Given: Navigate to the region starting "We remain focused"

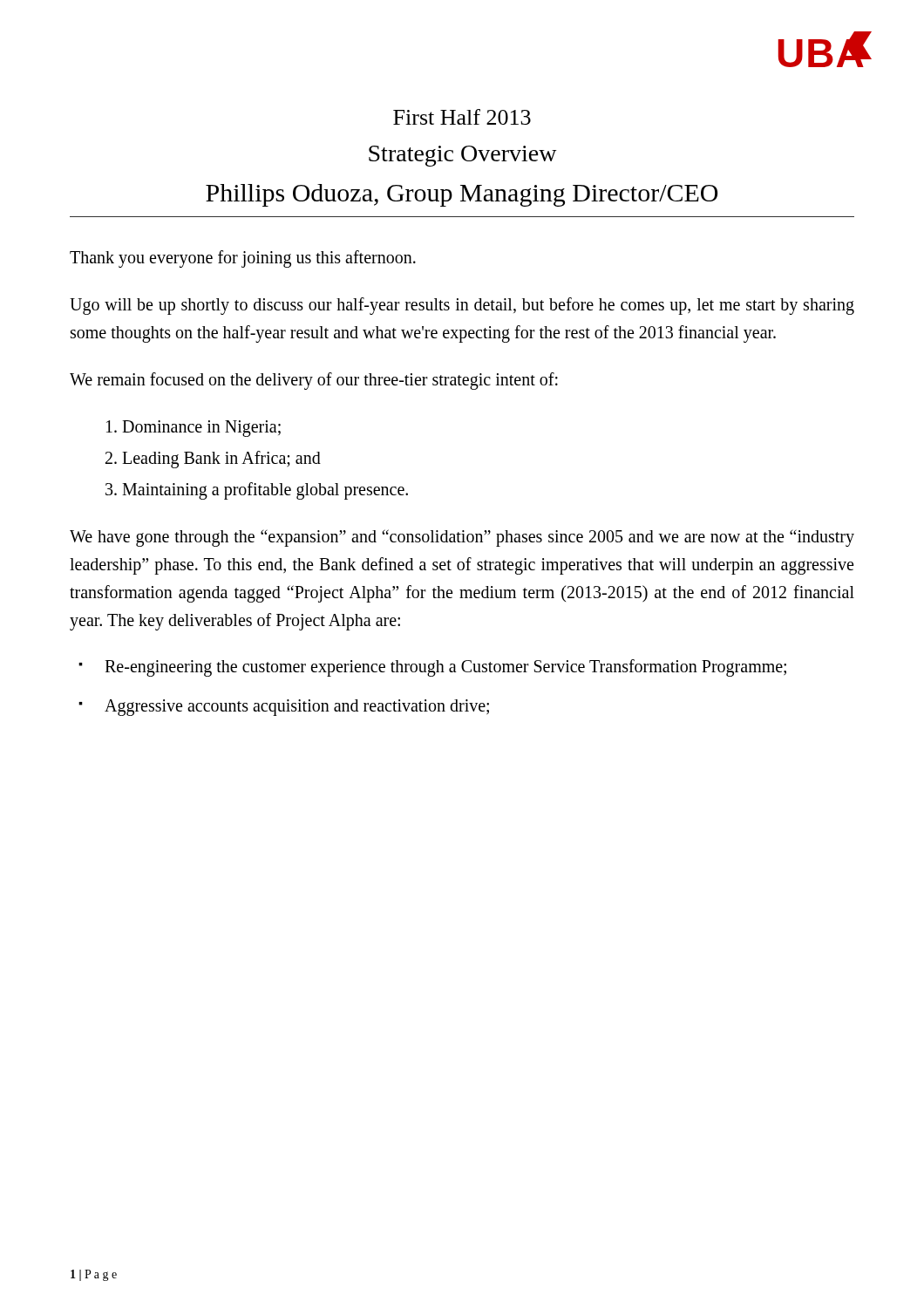Looking at the screenshot, I should [314, 379].
